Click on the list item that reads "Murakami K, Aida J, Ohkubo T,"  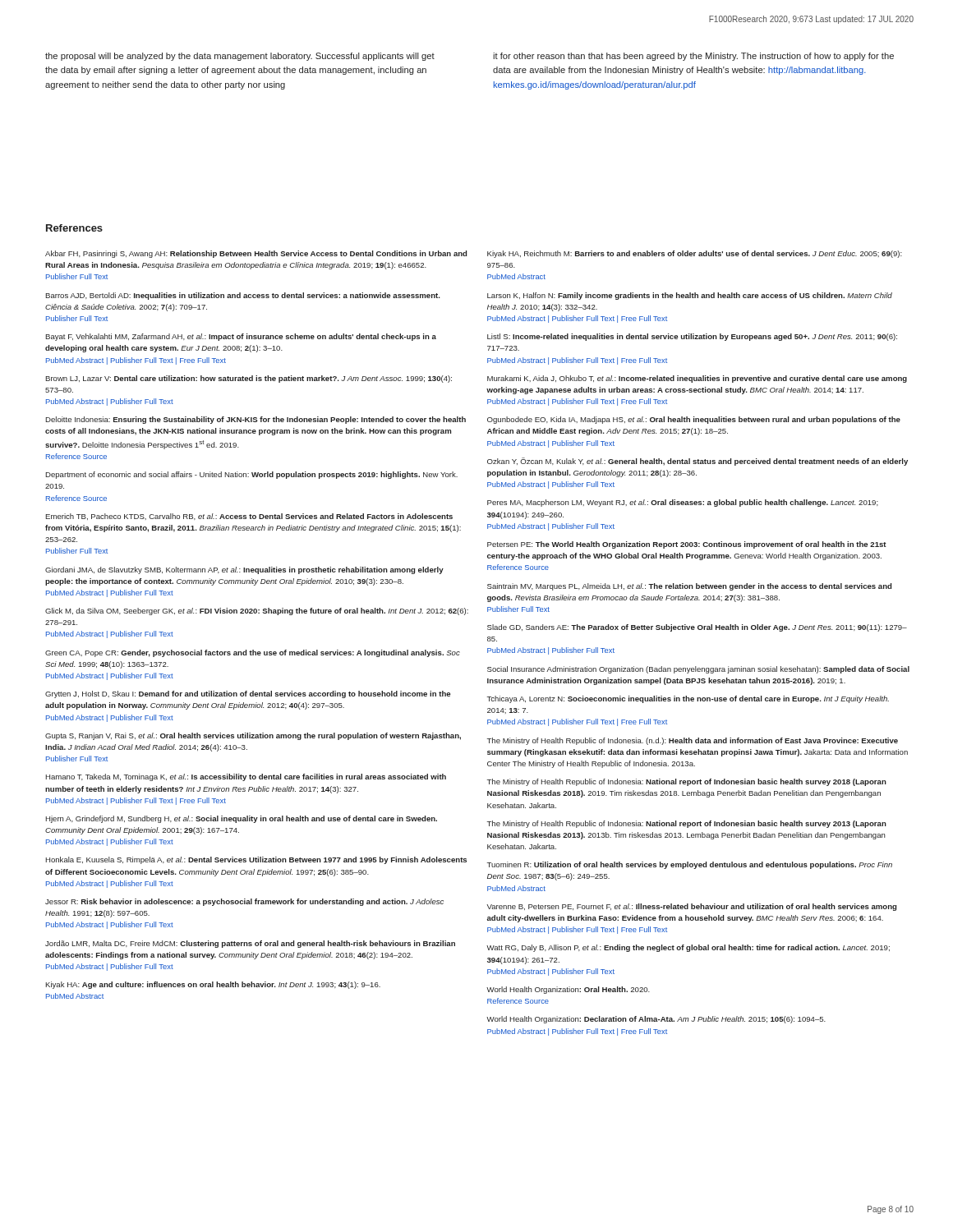pyautogui.click(x=697, y=390)
